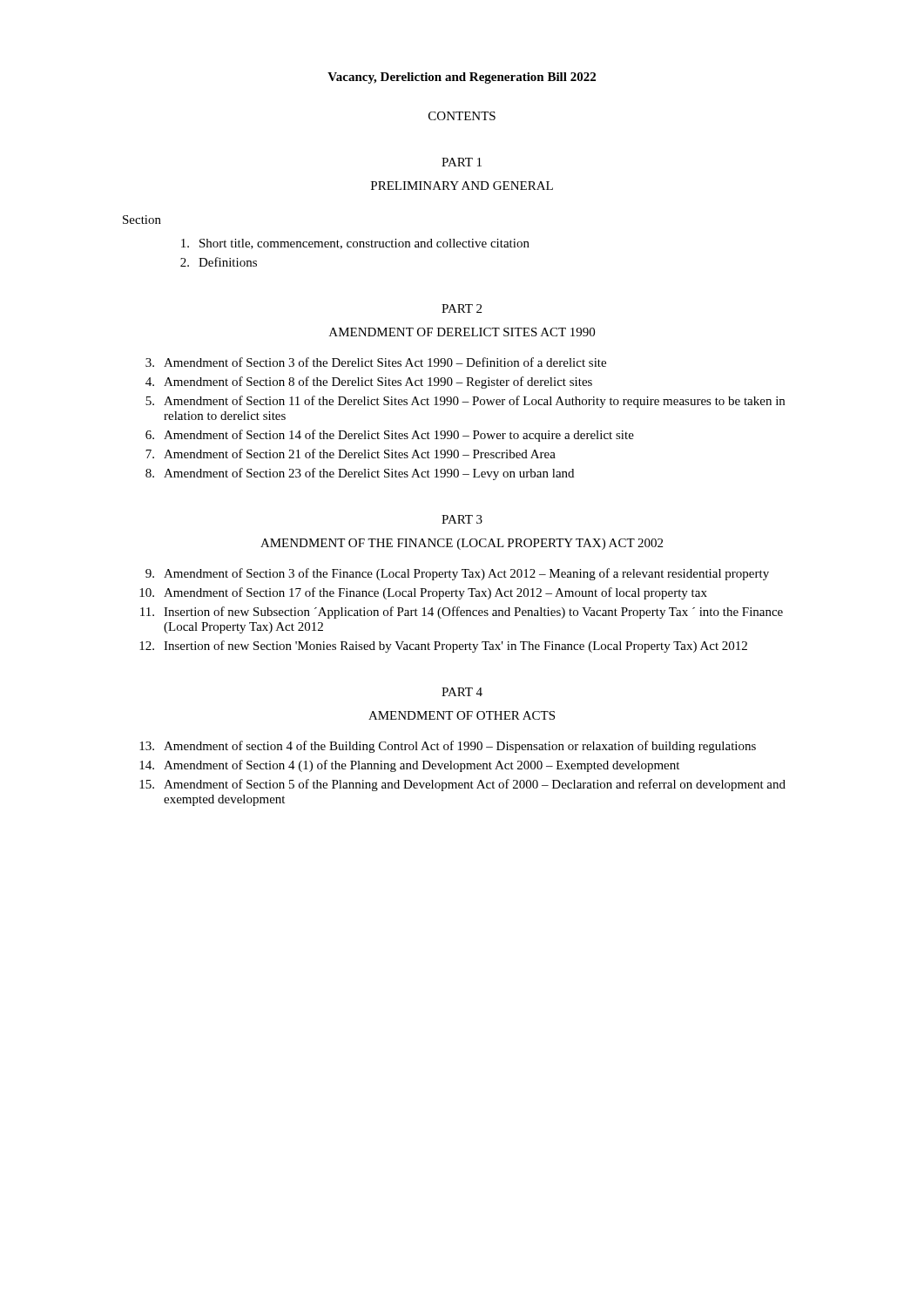The image size is (924, 1307).
Task: Click on the element starting "PART 4"
Action: click(462, 692)
